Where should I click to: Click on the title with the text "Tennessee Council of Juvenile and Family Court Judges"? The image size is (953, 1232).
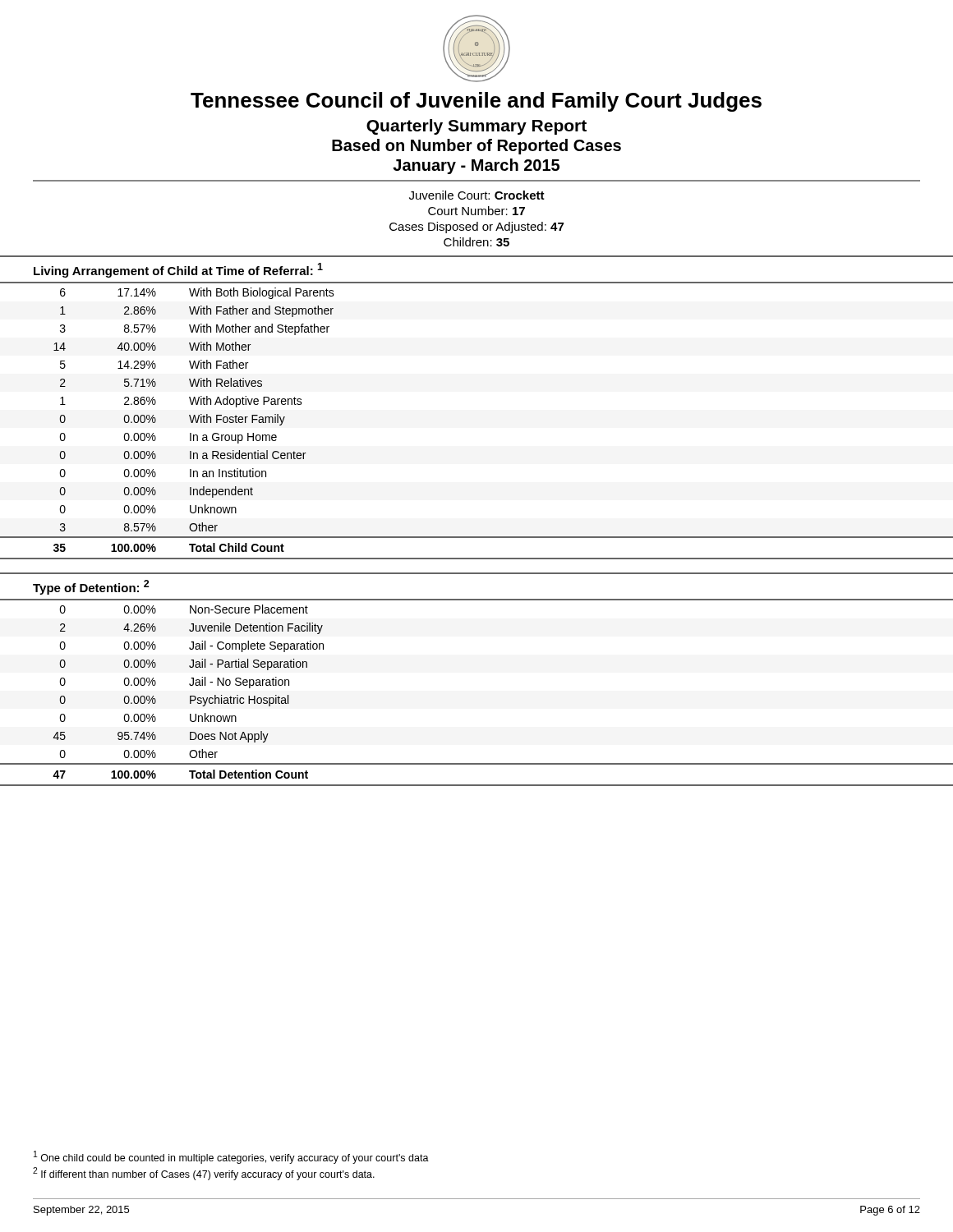(x=476, y=100)
